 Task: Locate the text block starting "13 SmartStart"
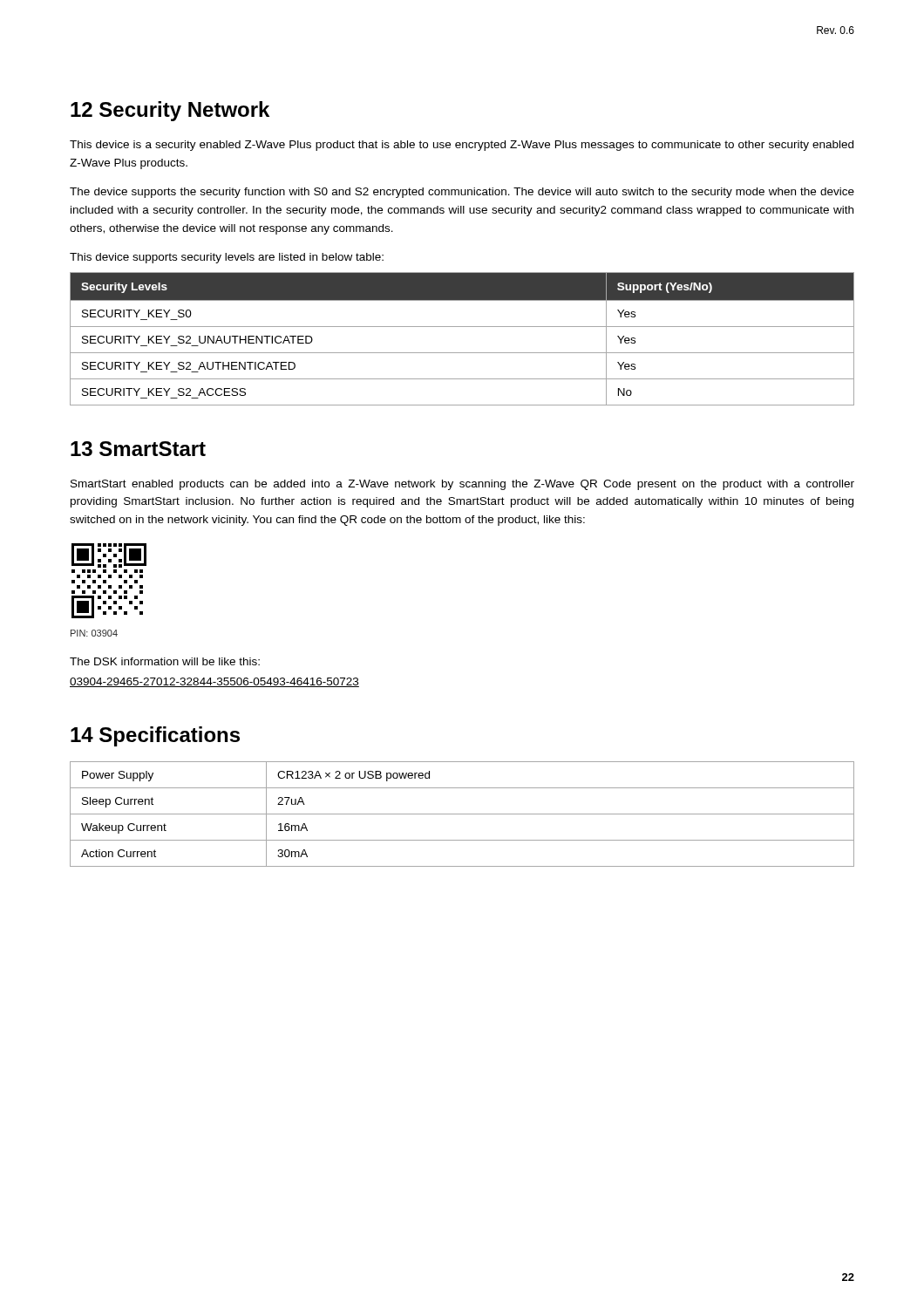(x=138, y=449)
